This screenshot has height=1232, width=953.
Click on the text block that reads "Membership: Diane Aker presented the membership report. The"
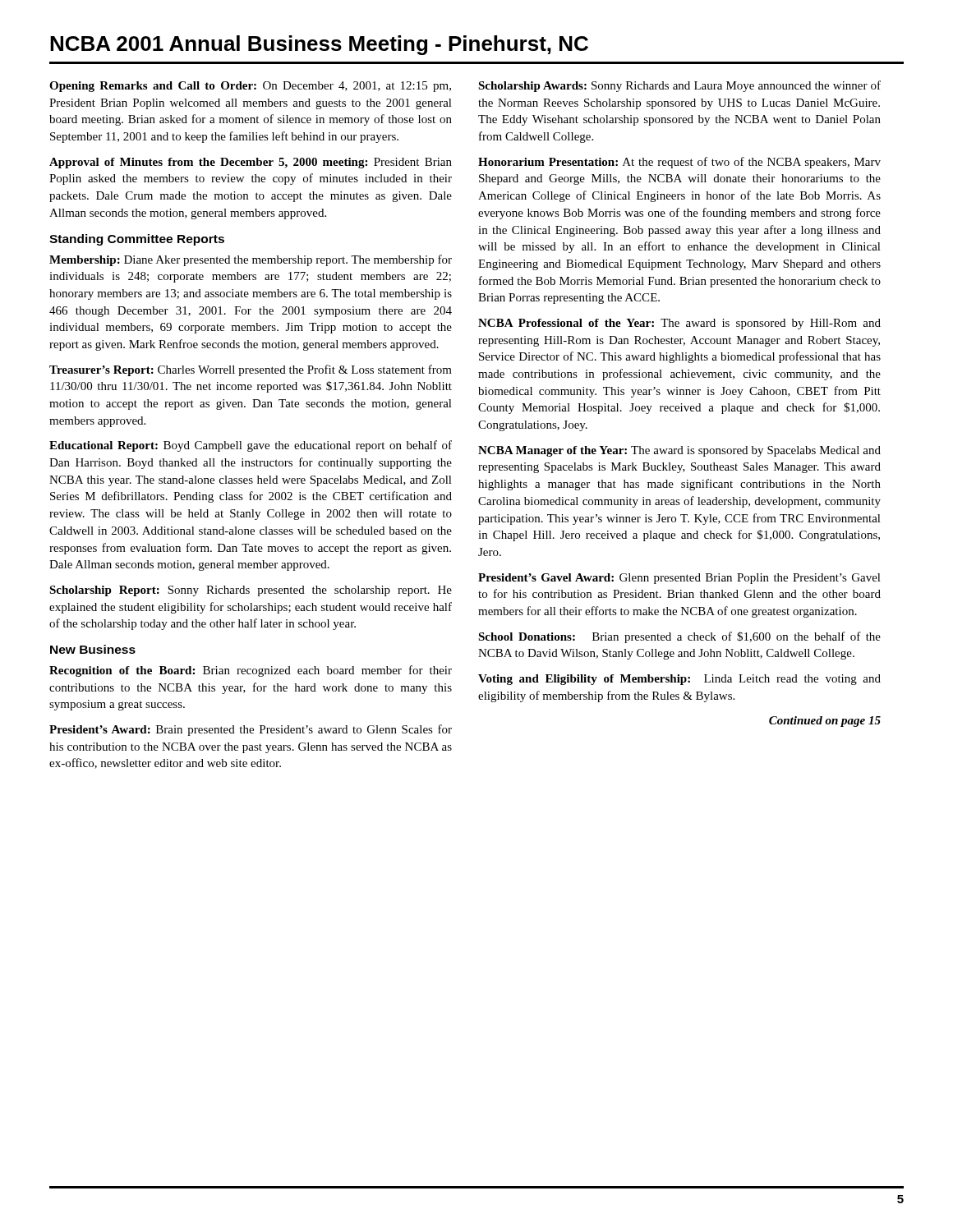251,302
